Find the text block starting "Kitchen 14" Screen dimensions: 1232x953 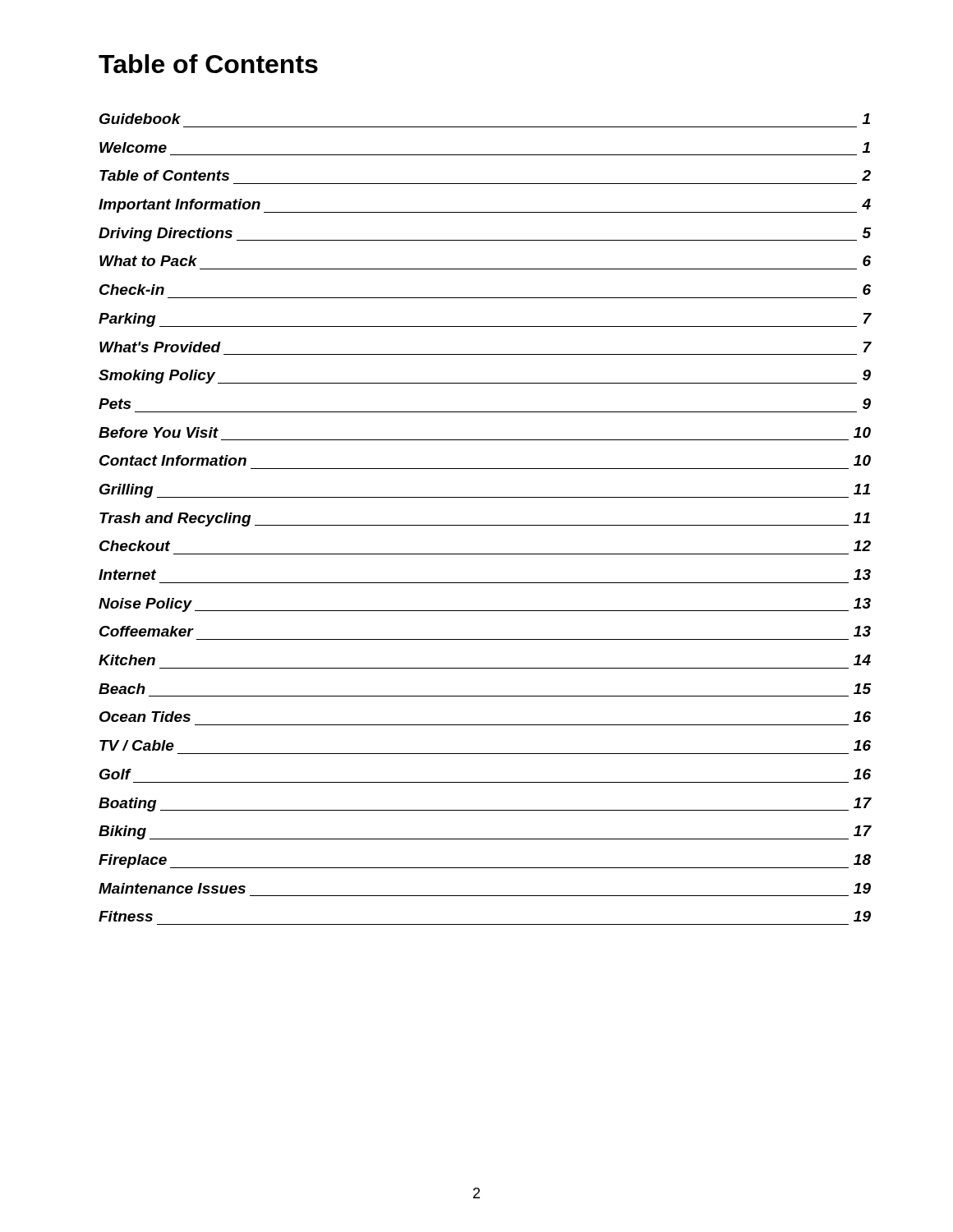[485, 661]
